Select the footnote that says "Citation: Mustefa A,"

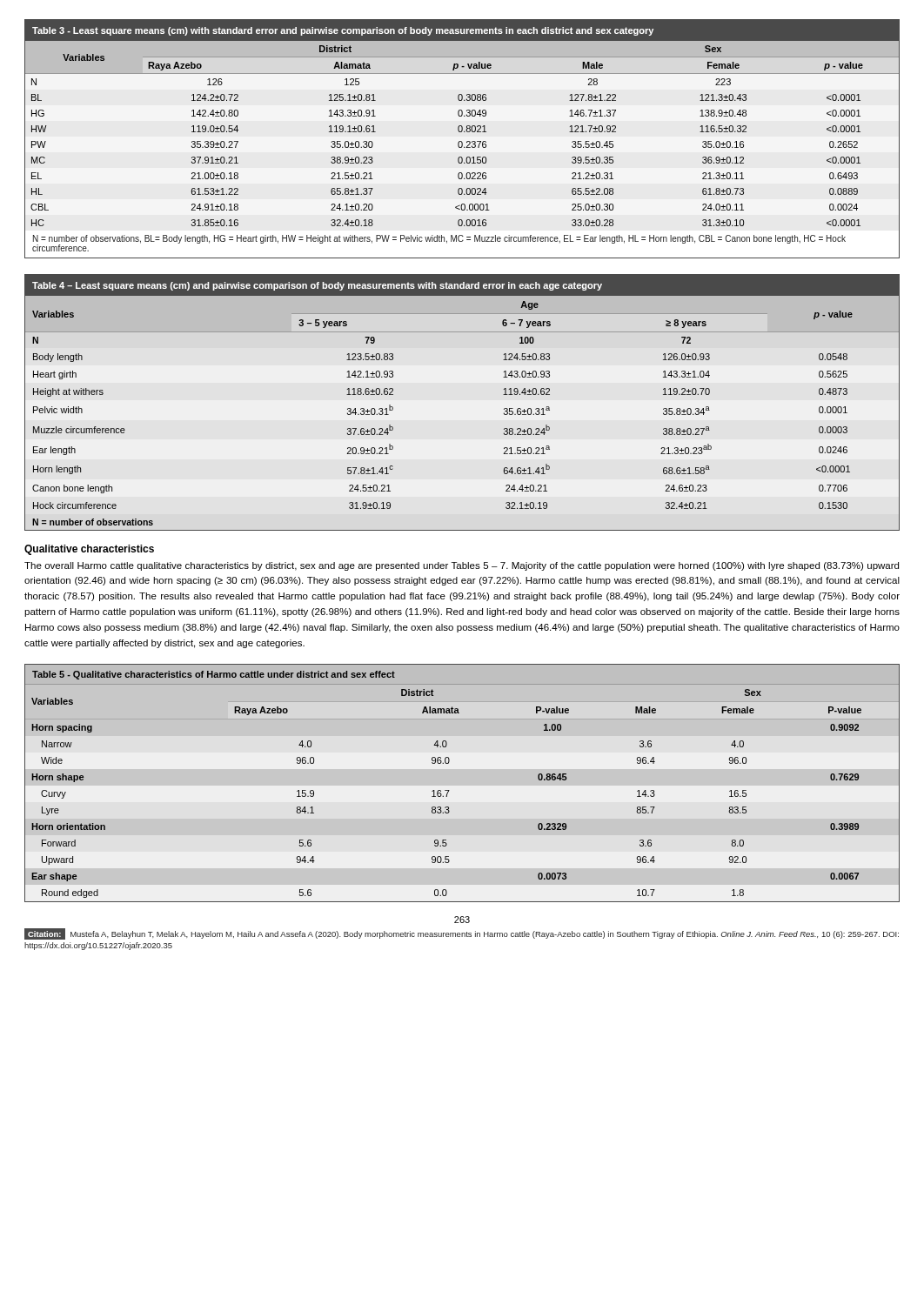[462, 939]
